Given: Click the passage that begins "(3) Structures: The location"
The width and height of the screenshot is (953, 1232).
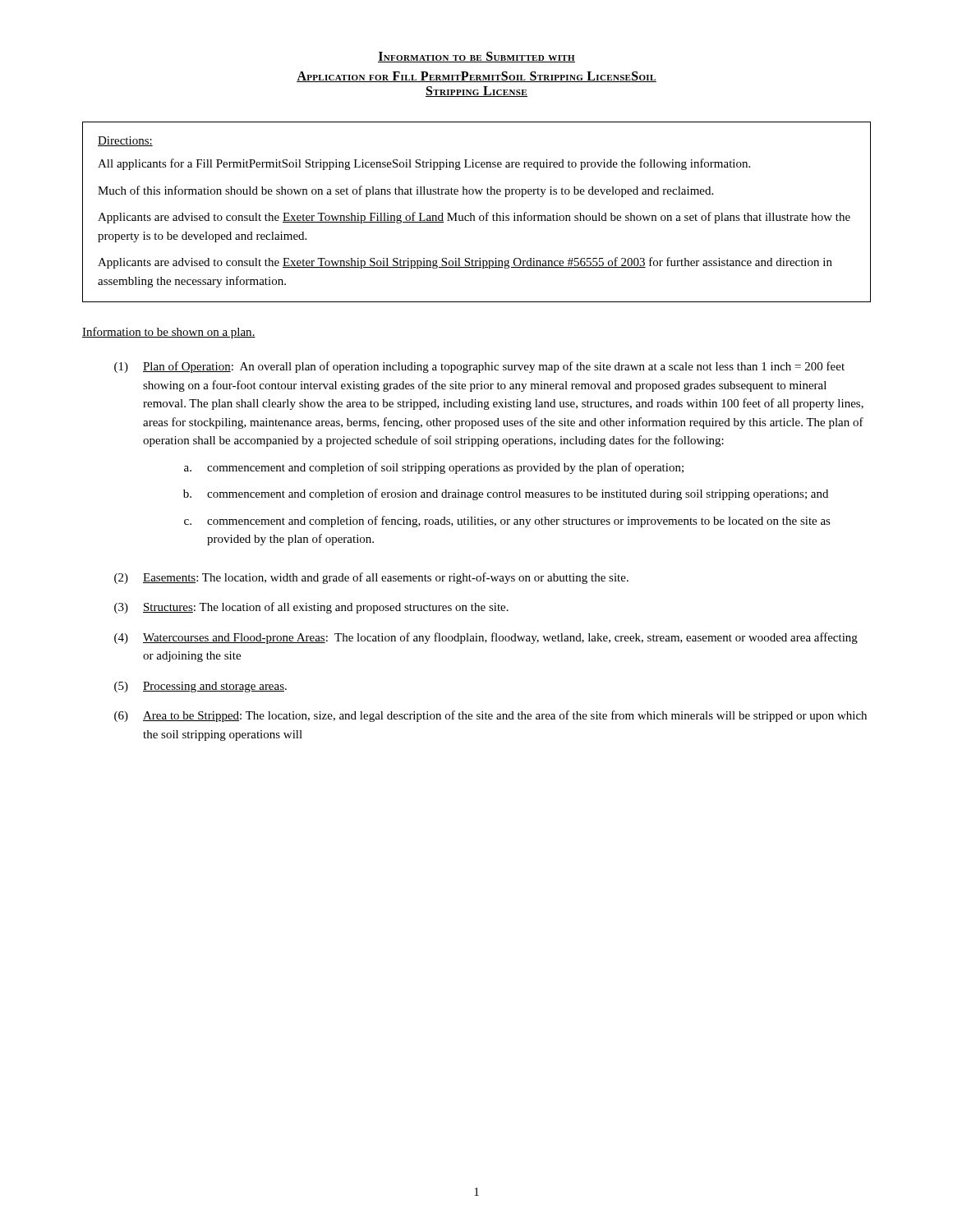Looking at the screenshot, I should coord(476,607).
